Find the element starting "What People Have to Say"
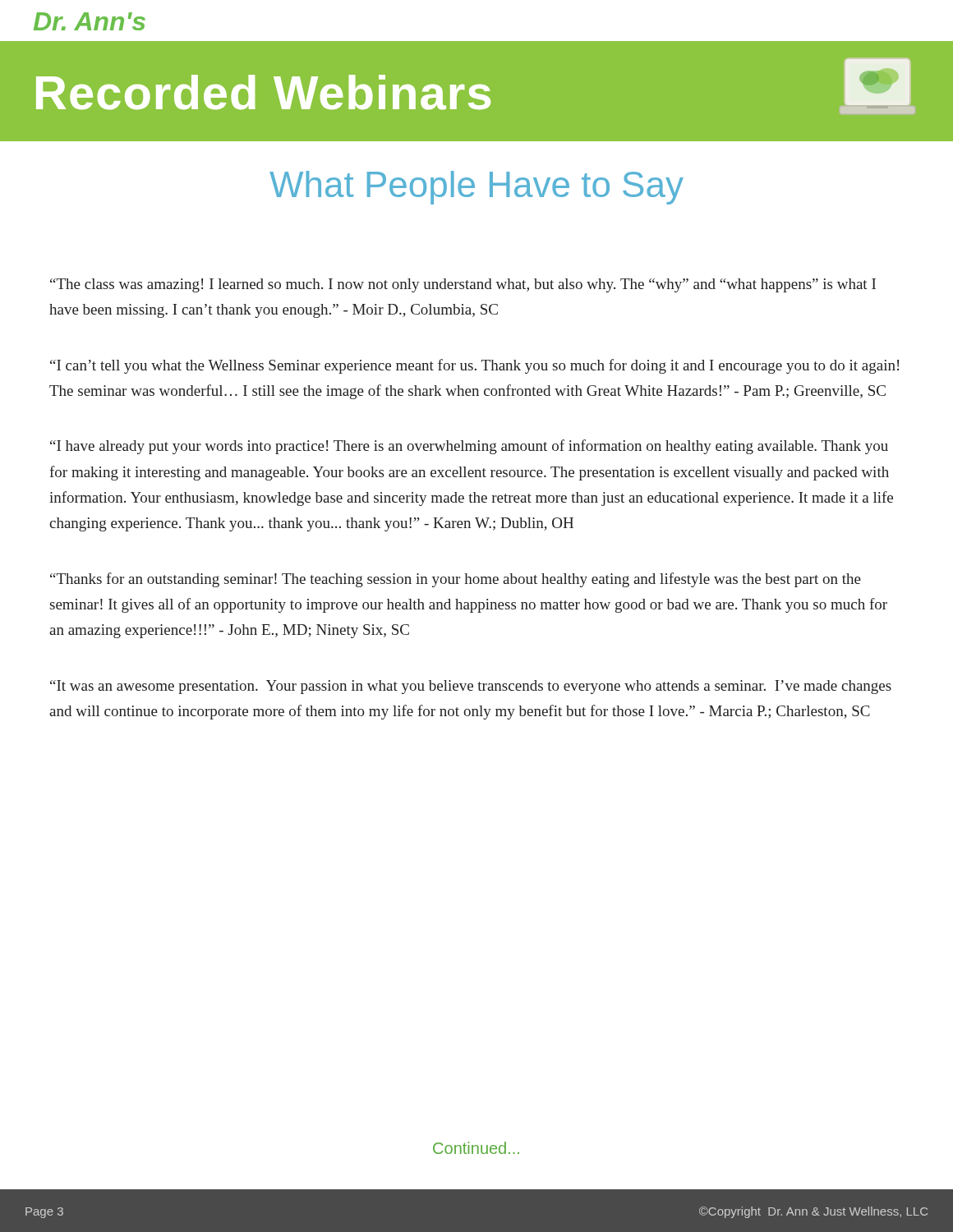Viewport: 953px width, 1232px height. (476, 184)
